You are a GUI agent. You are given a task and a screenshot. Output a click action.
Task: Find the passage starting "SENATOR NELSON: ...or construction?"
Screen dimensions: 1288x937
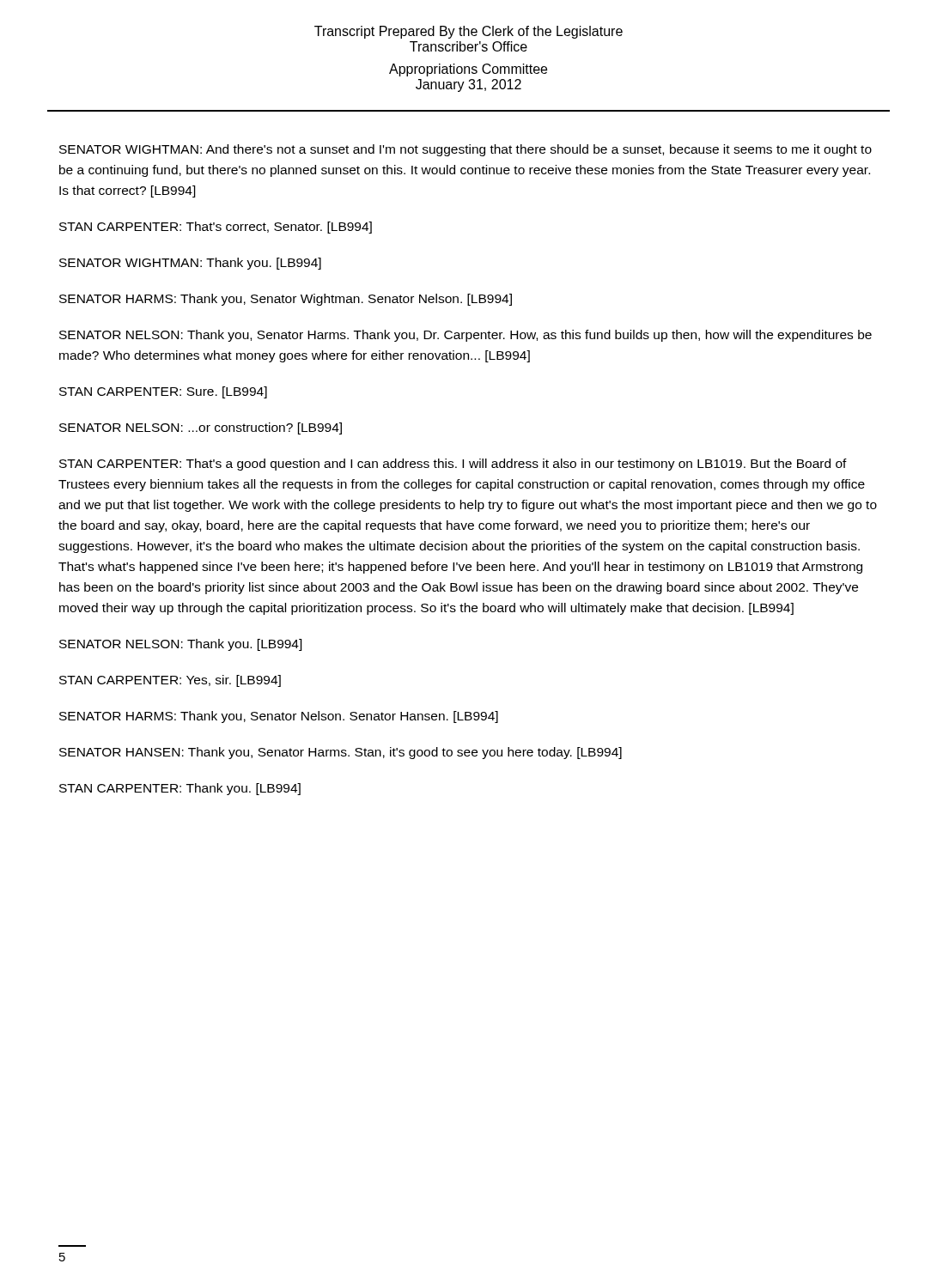[201, 427]
